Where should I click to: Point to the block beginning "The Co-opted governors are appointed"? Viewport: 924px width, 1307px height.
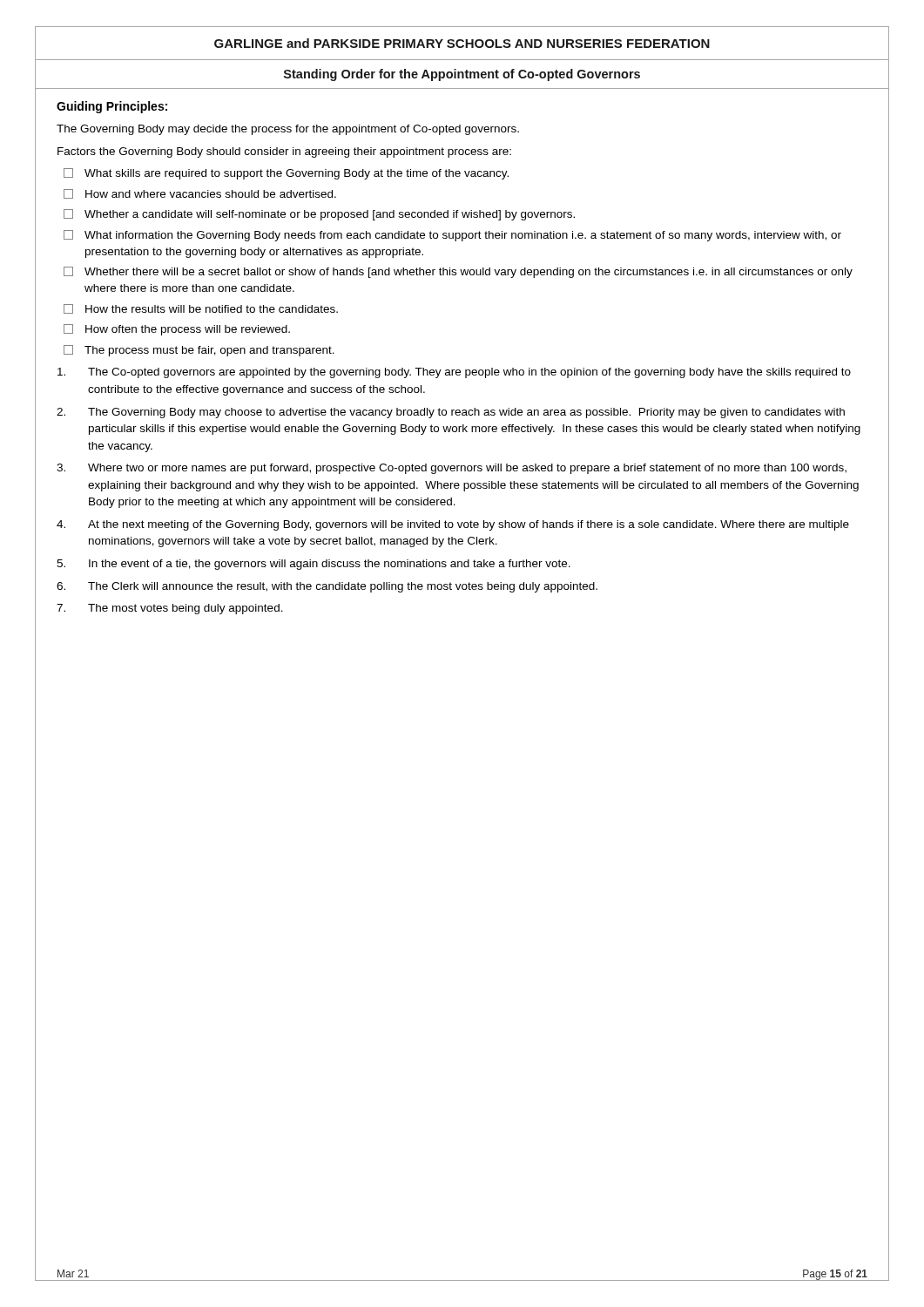click(462, 381)
